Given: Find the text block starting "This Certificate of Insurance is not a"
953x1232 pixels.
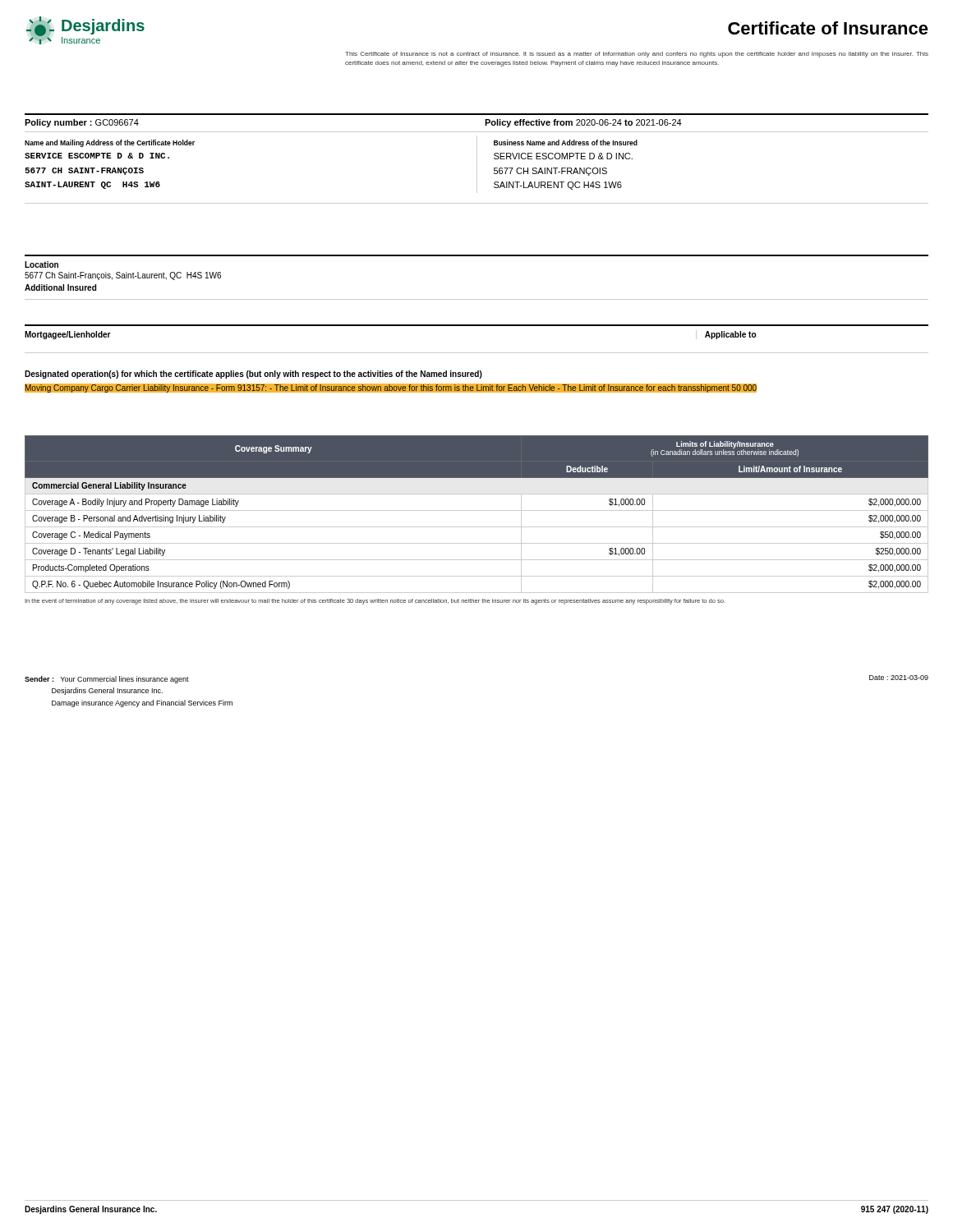Looking at the screenshot, I should point(637,58).
